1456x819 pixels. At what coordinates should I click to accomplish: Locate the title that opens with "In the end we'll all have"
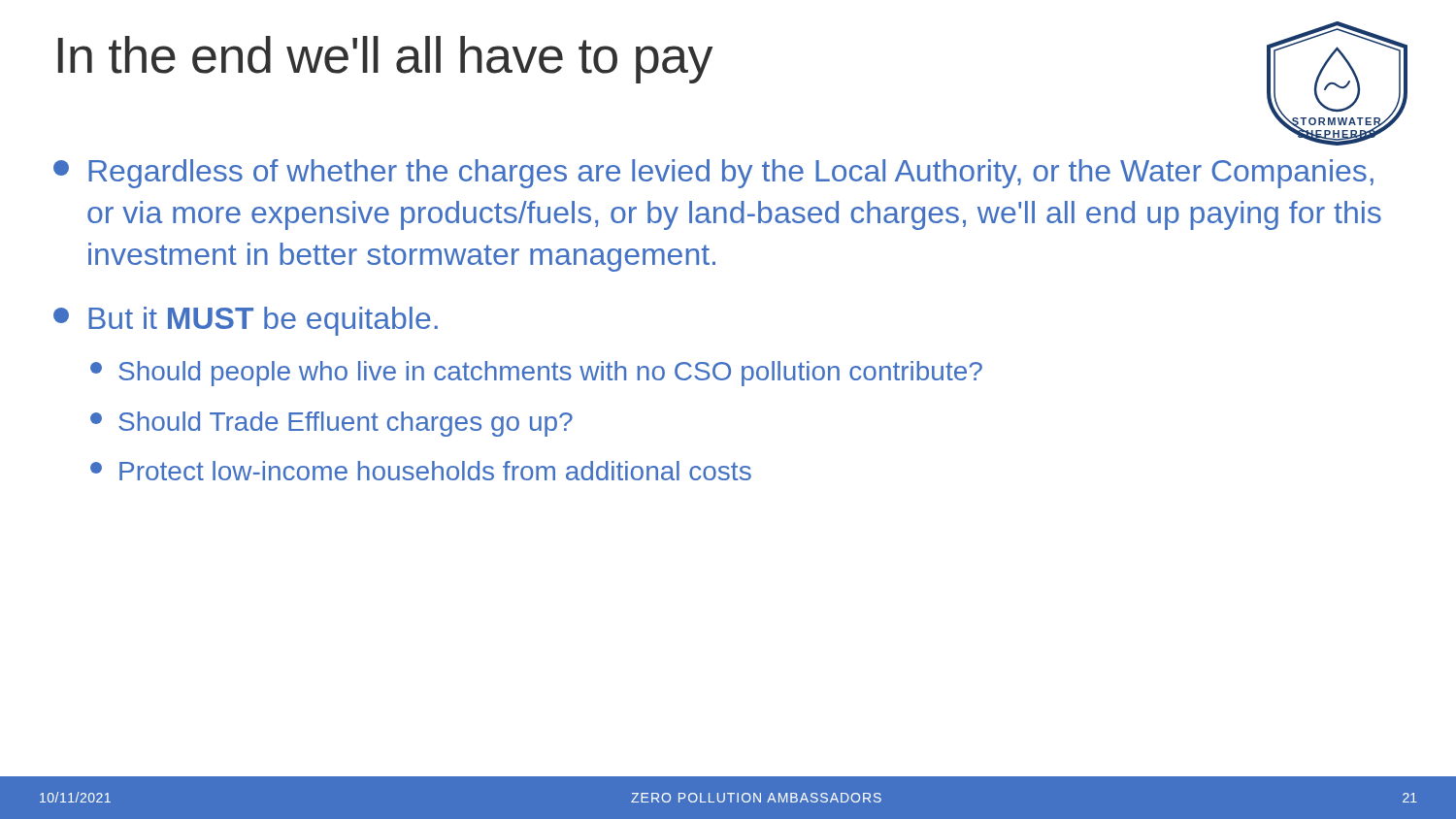click(383, 55)
